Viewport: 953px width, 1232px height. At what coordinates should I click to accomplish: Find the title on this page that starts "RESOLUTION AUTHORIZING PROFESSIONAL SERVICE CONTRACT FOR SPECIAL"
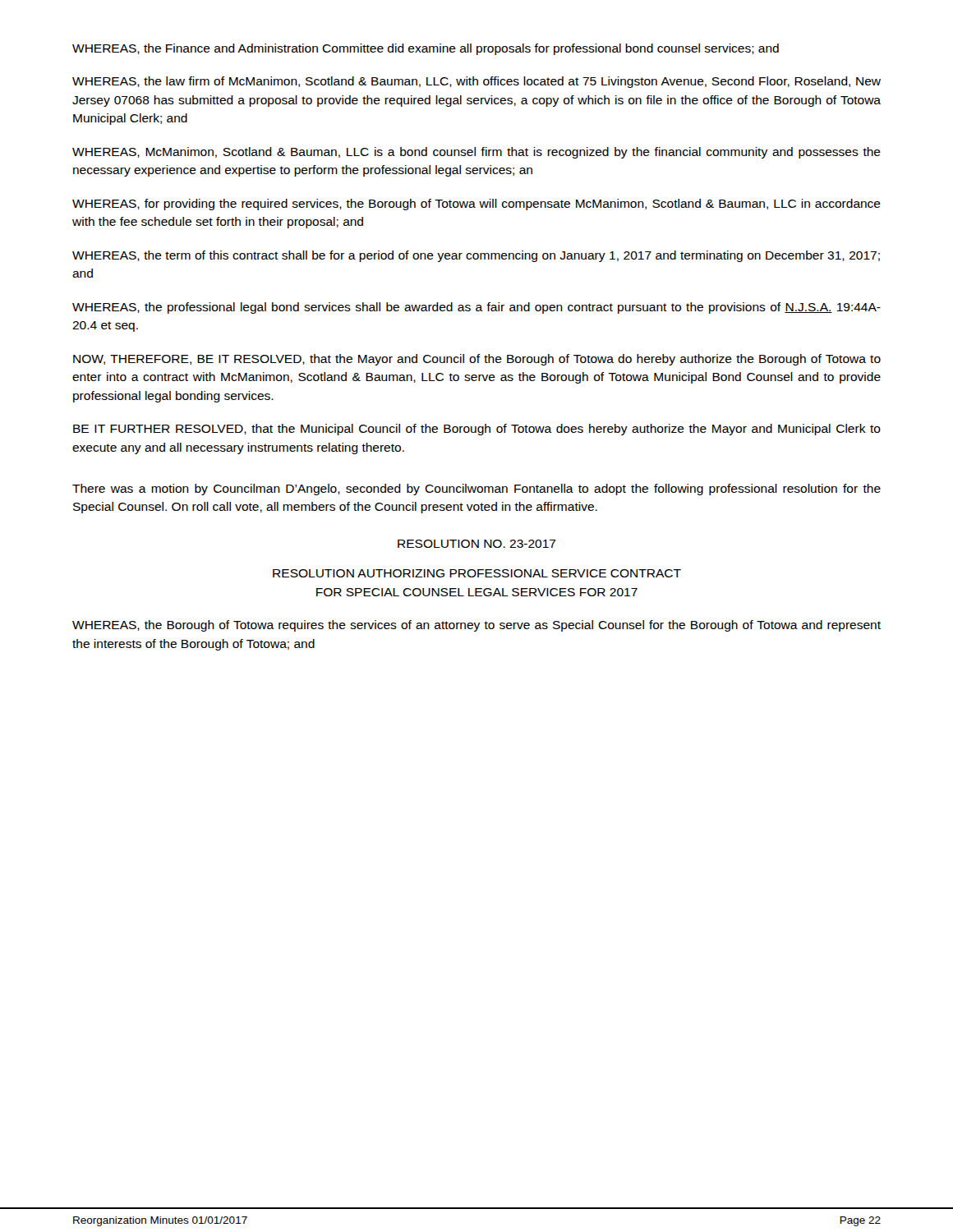tap(476, 582)
